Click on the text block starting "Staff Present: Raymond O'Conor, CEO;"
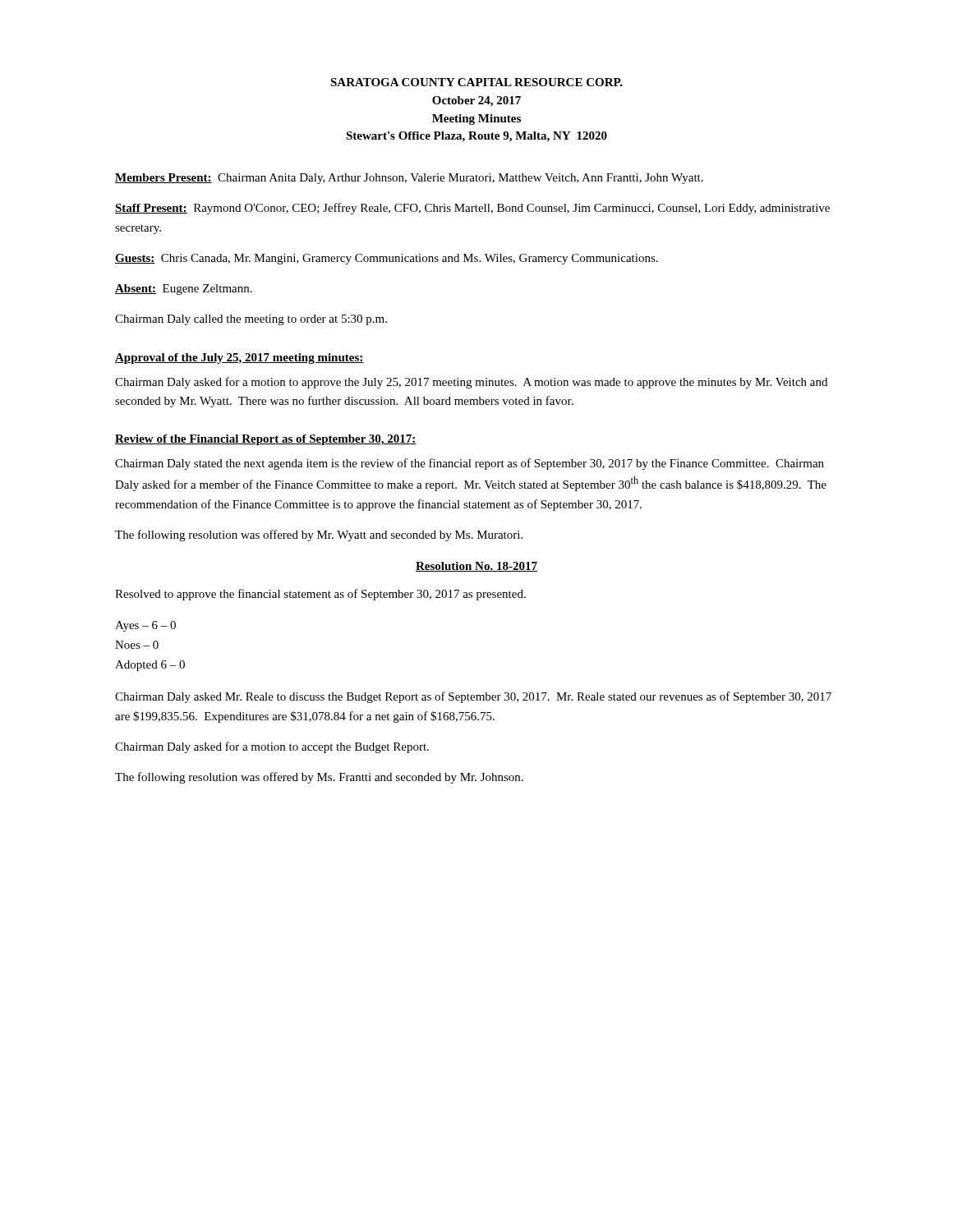This screenshot has height=1232, width=953. (473, 218)
